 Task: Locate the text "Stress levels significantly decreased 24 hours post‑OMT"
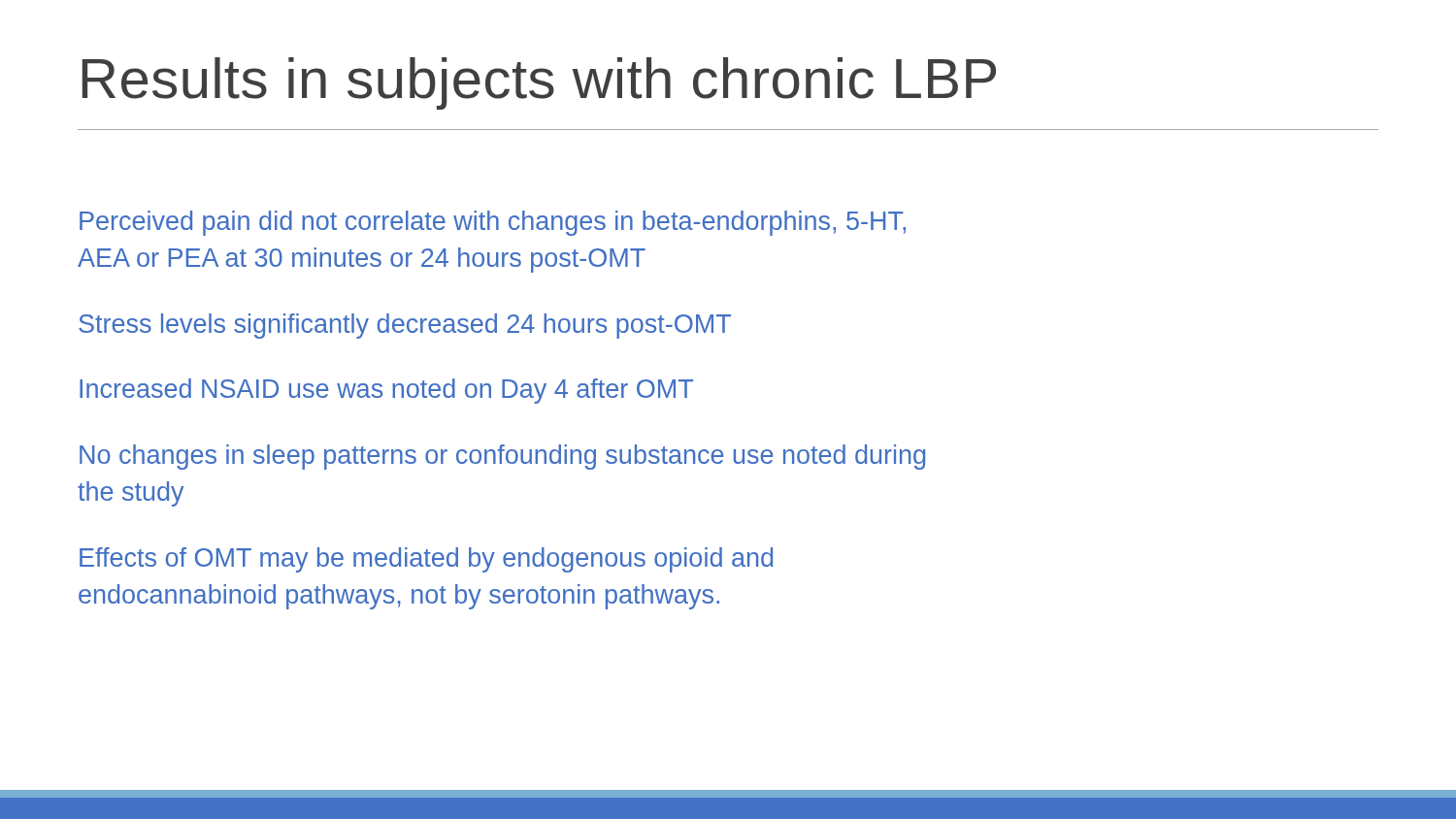click(405, 324)
